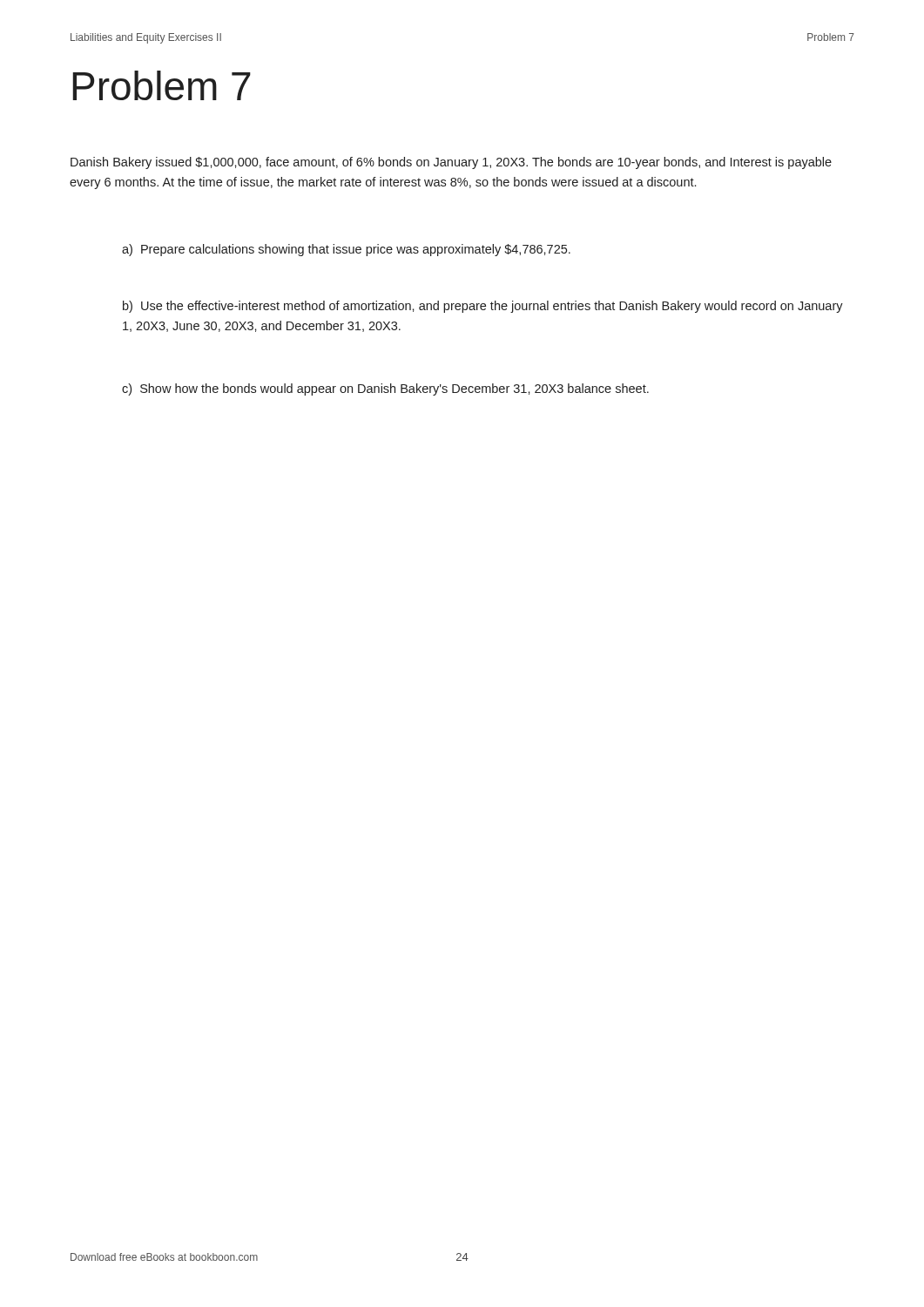Locate the text "Problem 7"

click(161, 86)
